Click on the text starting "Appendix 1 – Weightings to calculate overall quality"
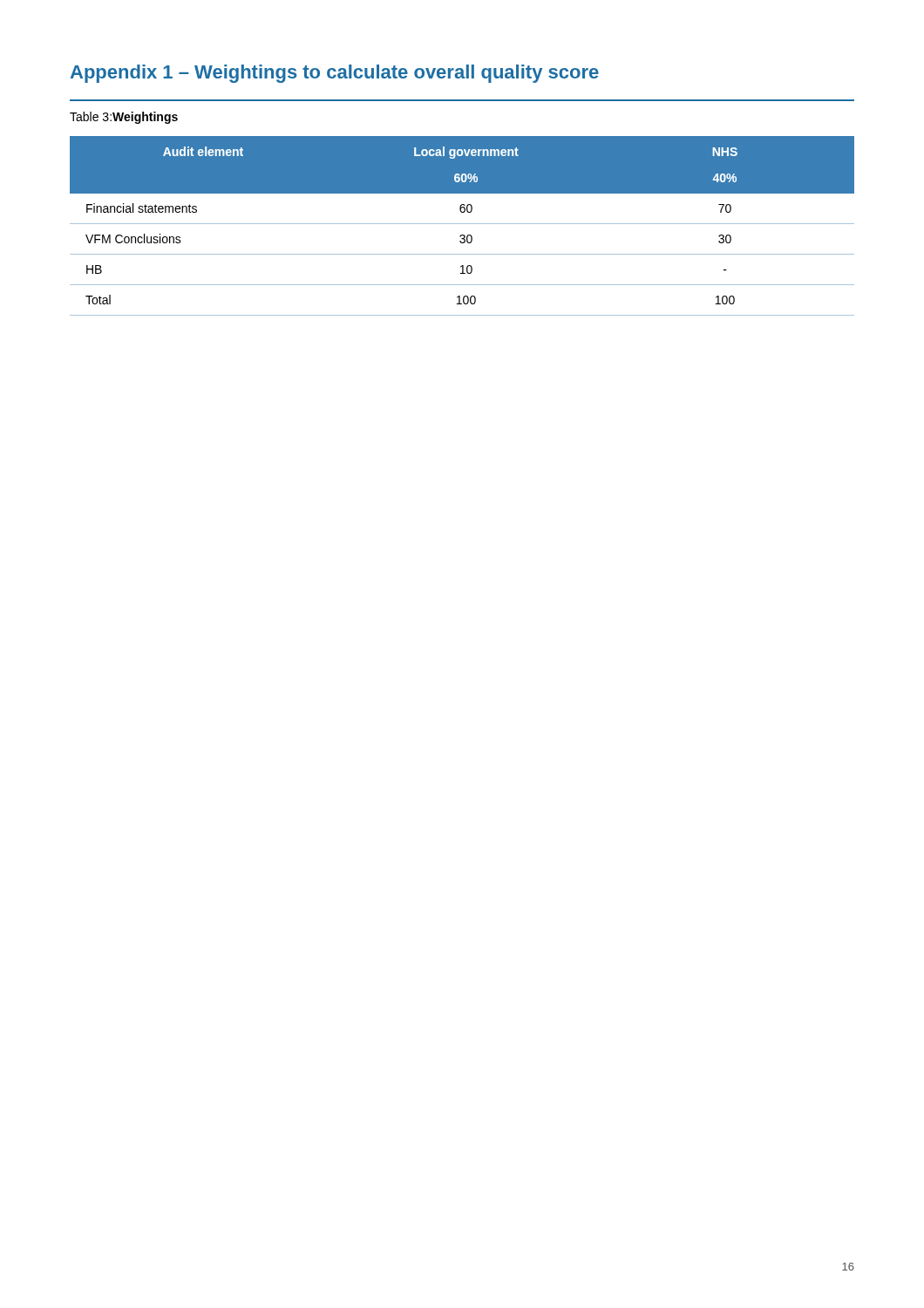Viewport: 924px width, 1308px height. pos(462,68)
